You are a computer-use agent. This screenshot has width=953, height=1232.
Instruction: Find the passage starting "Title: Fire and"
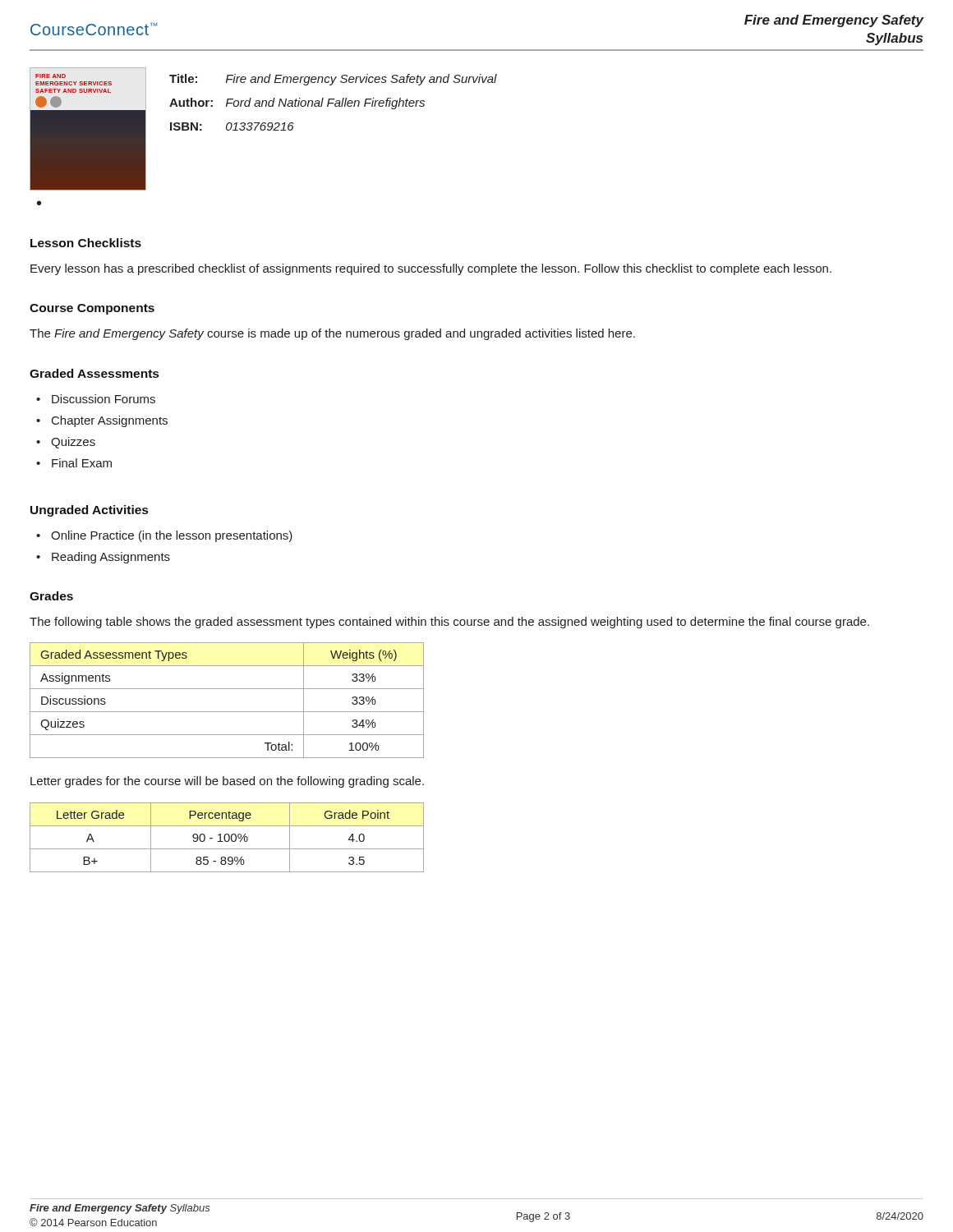coord(333,103)
